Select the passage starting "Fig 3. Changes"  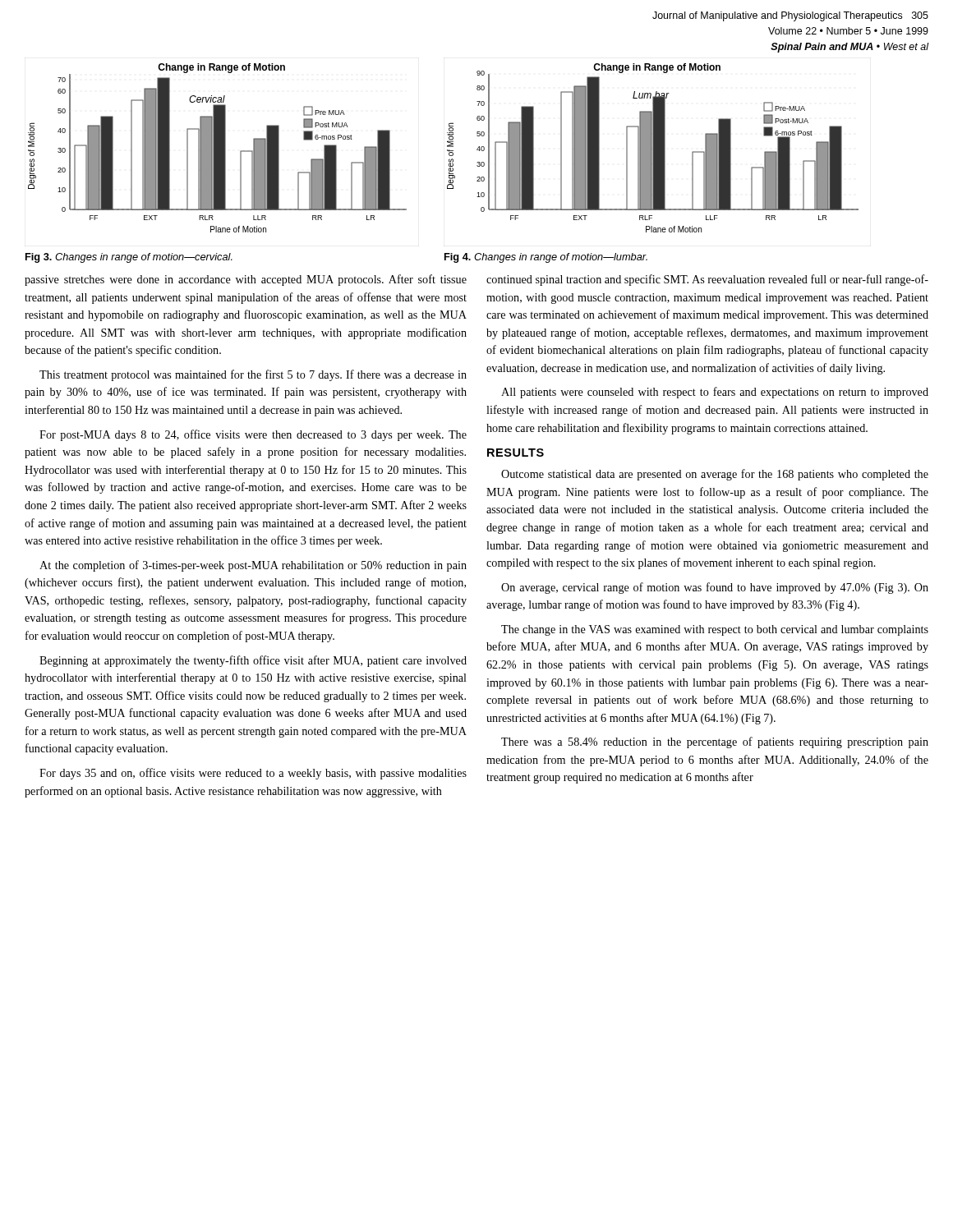[x=129, y=257]
